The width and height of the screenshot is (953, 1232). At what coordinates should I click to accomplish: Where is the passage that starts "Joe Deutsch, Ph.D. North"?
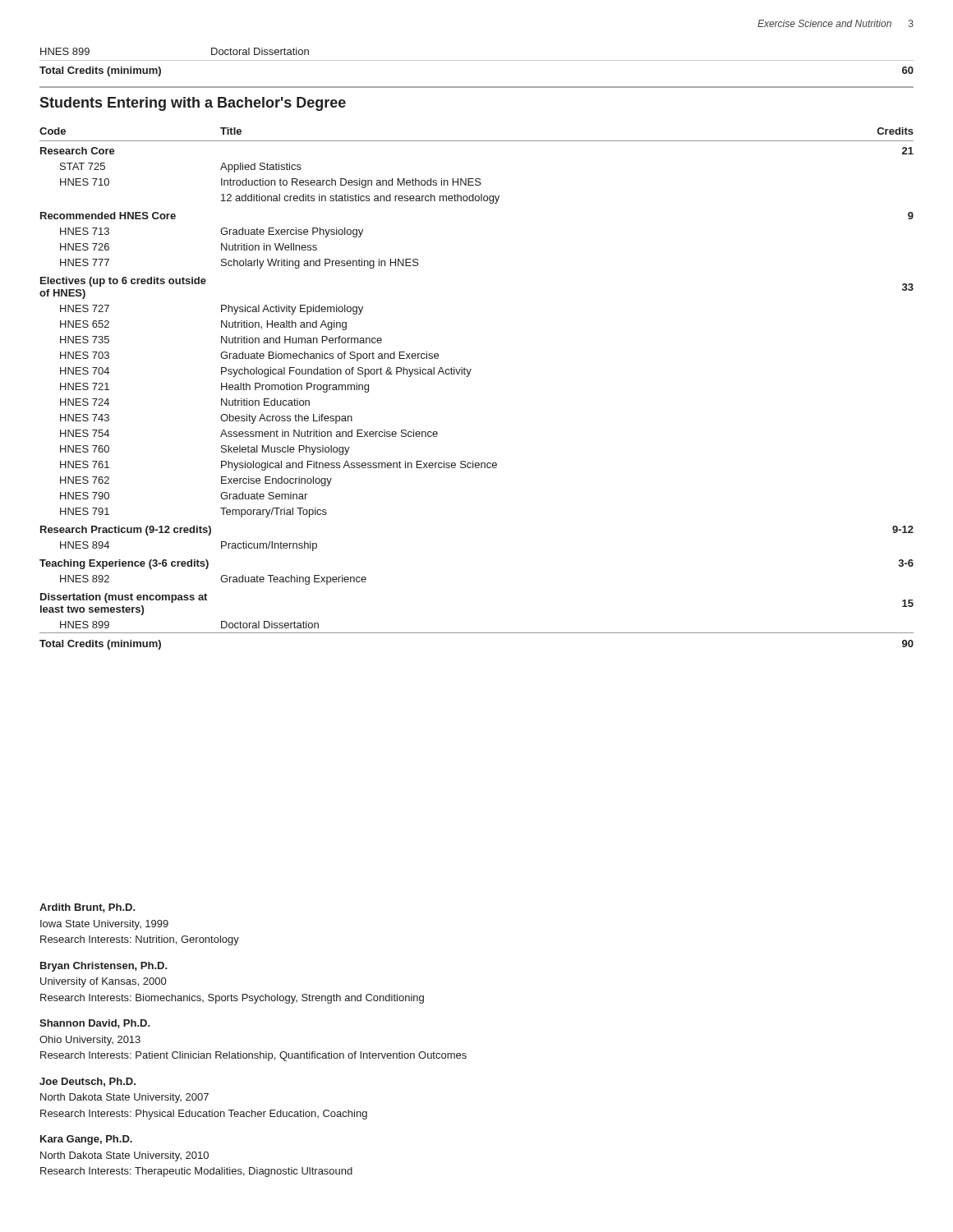[x=204, y=1097]
